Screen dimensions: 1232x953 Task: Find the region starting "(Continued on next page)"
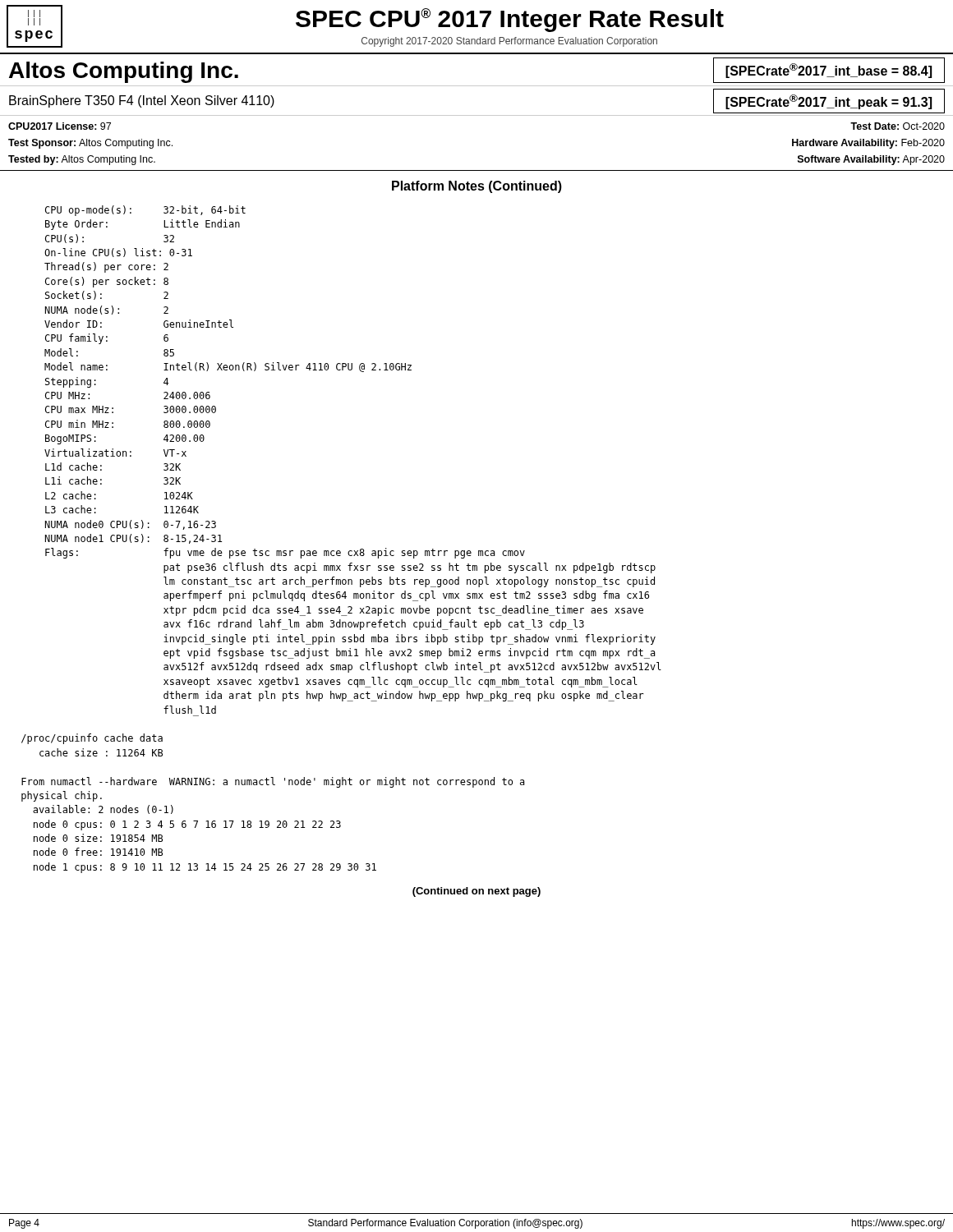(476, 891)
